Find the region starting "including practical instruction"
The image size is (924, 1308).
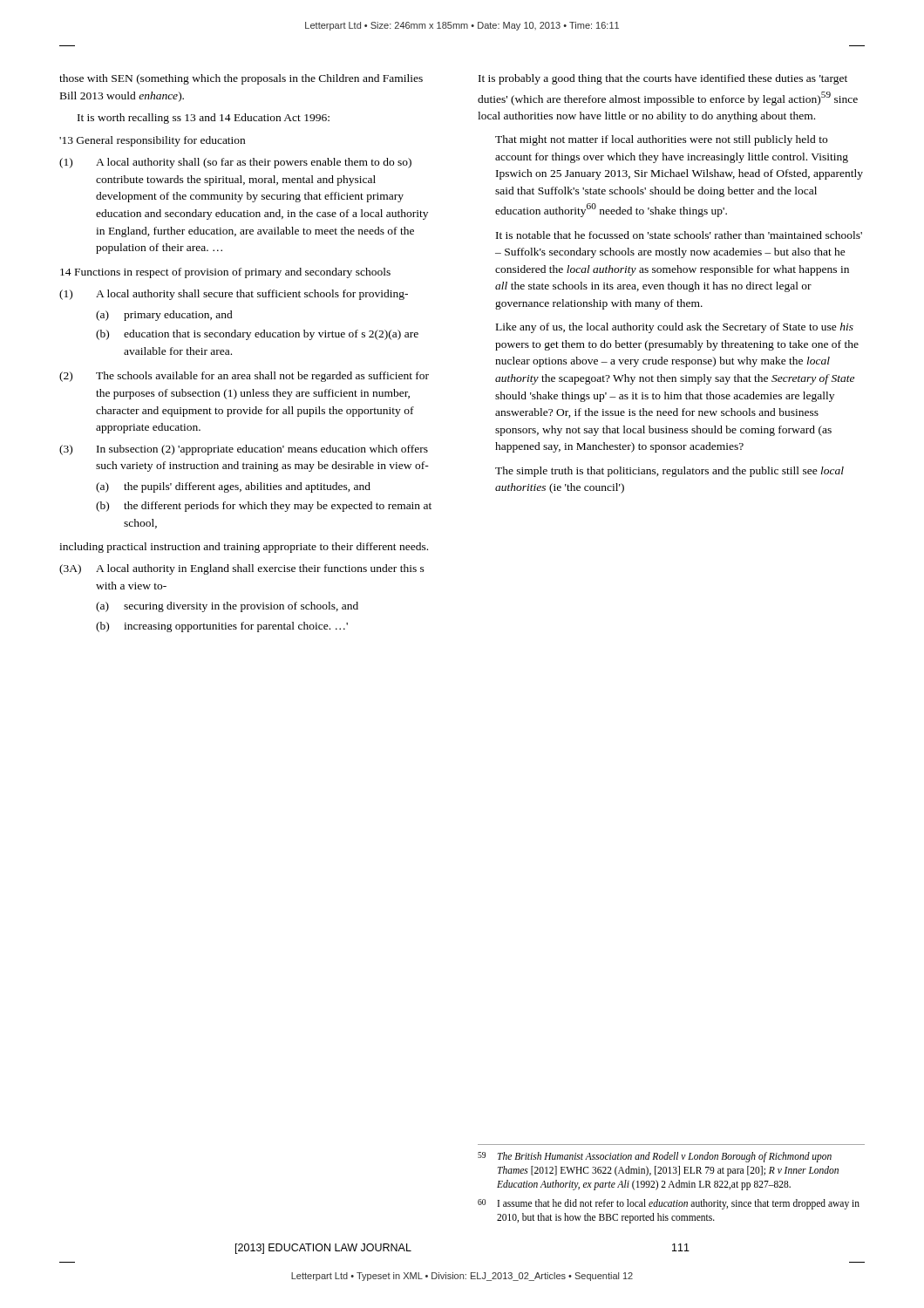click(x=247, y=546)
